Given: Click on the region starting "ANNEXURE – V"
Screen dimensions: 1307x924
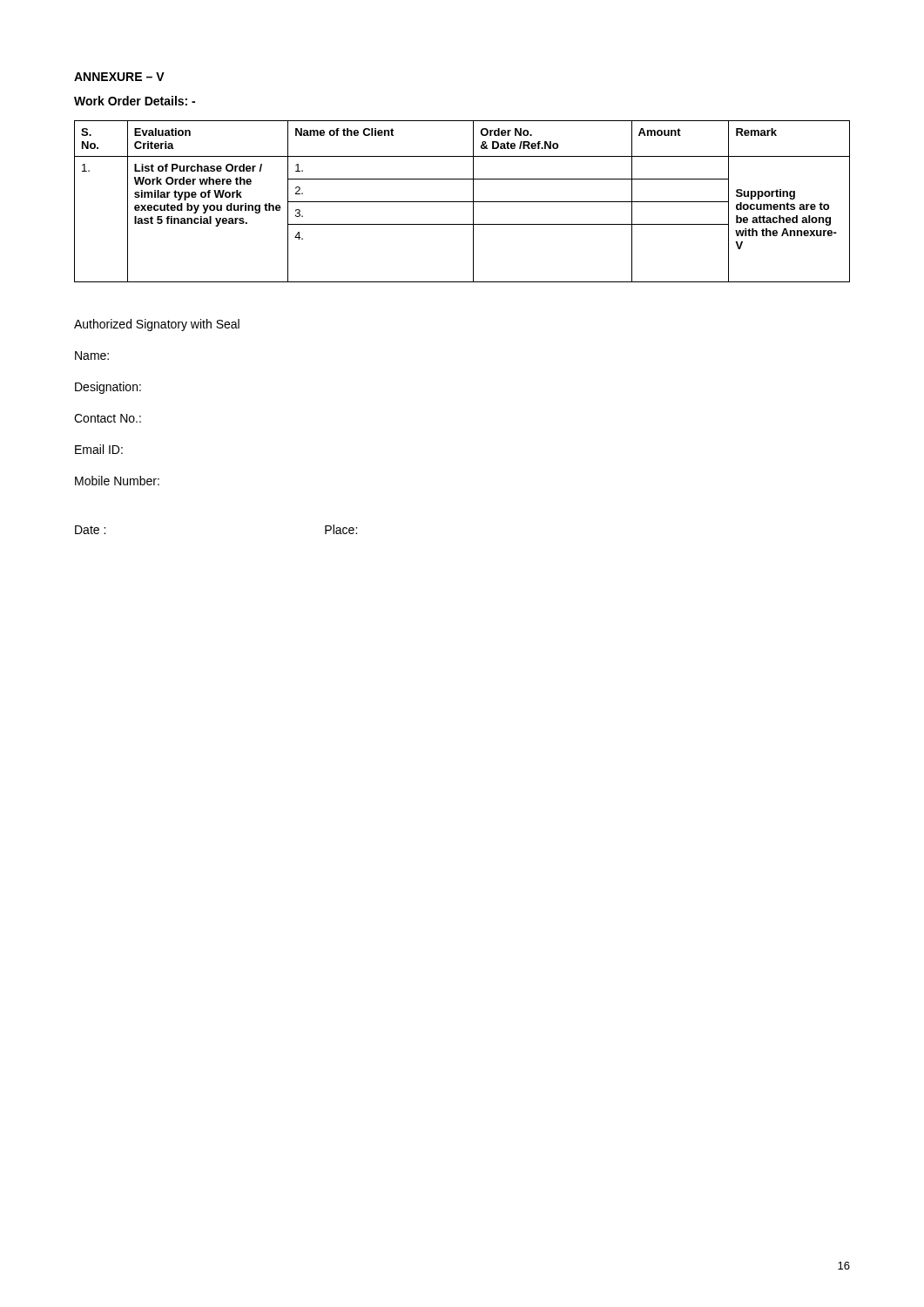Looking at the screenshot, I should [119, 77].
